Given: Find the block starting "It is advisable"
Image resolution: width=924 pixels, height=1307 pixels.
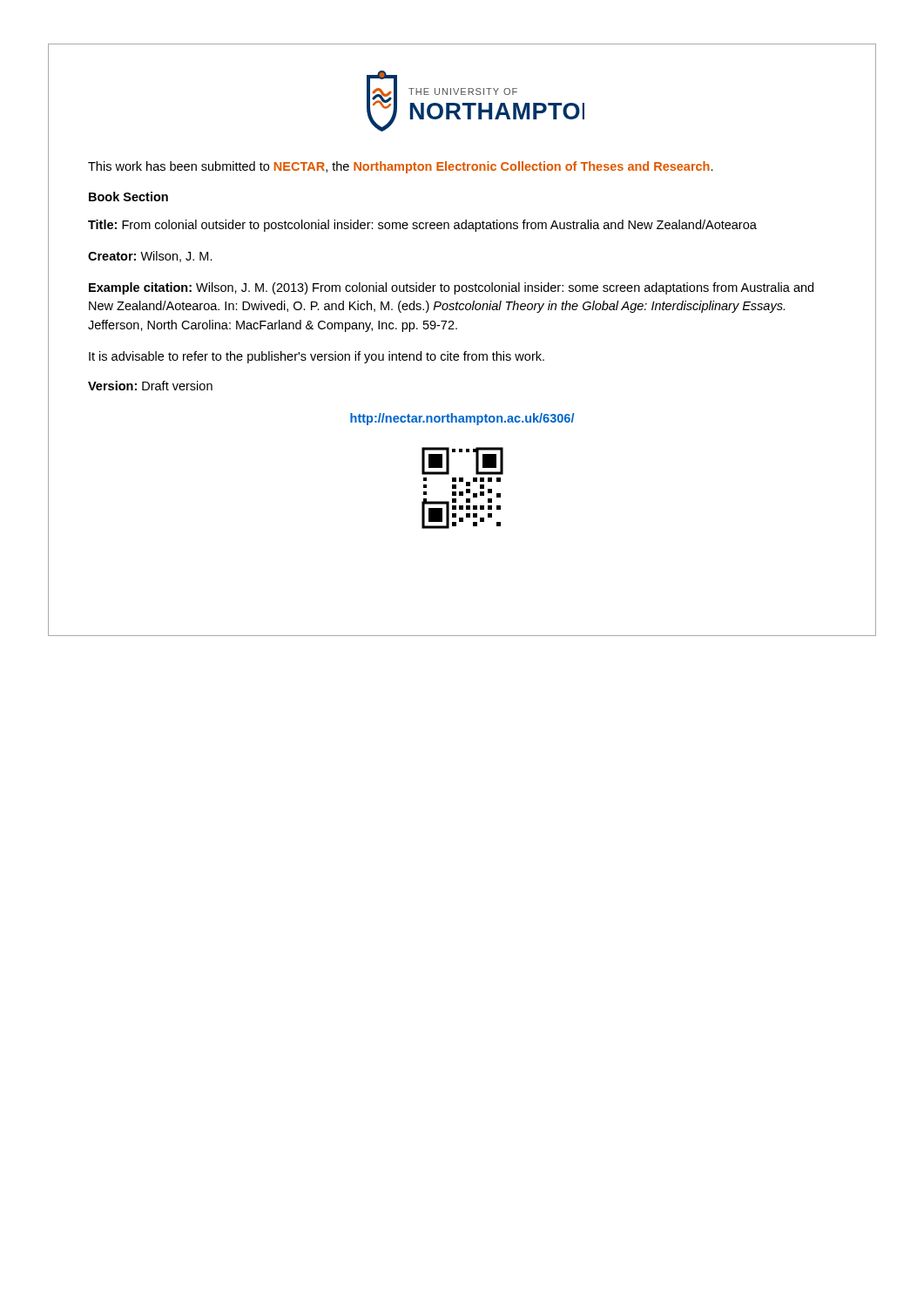Looking at the screenshot, I should click(x=317, y=356).
